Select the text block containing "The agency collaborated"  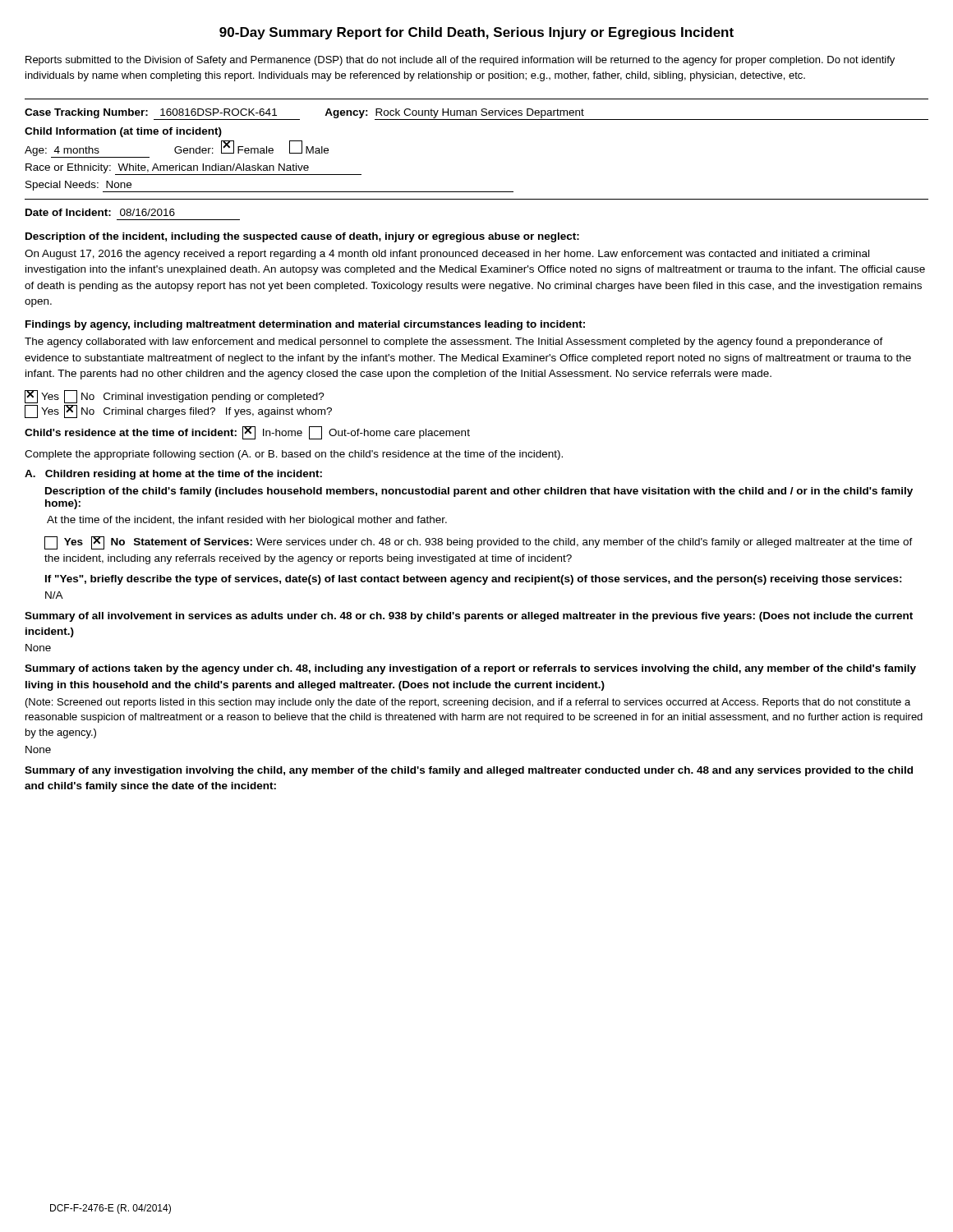coord(468,357)
